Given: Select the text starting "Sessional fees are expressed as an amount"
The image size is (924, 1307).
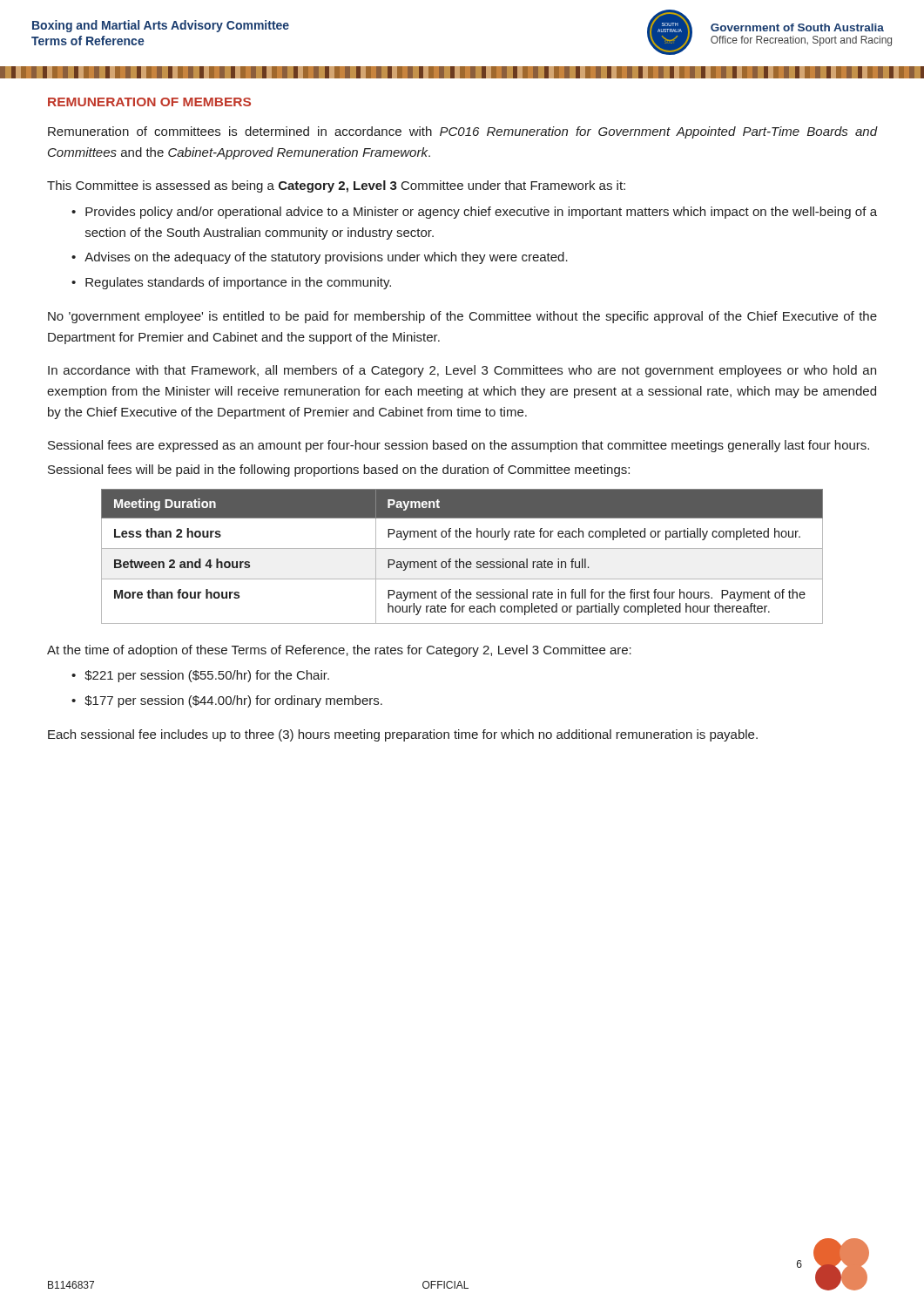Looking at the screenshot, I should 459,445.
